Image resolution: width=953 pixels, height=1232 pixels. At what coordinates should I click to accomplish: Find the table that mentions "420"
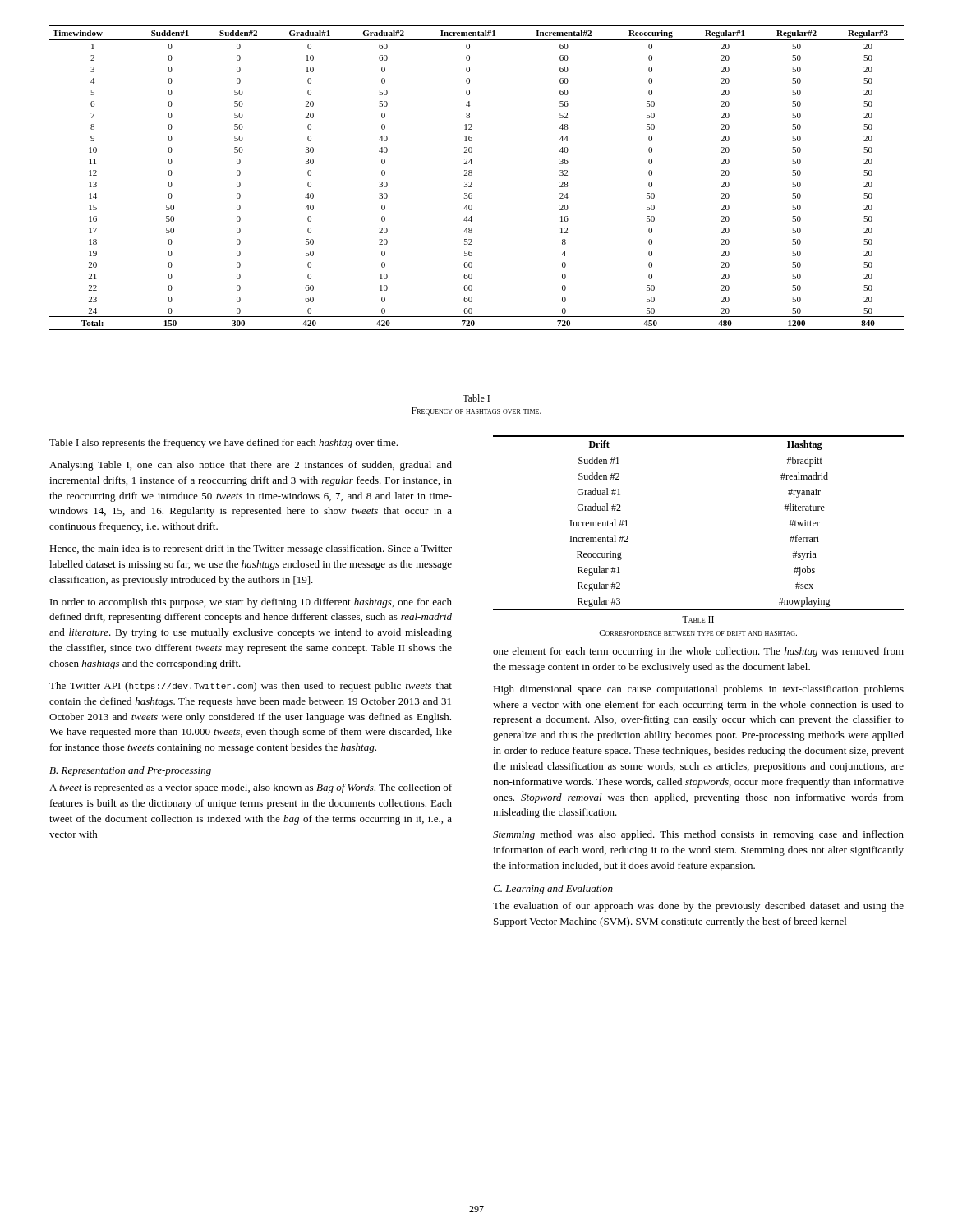[x=476, y=177]
